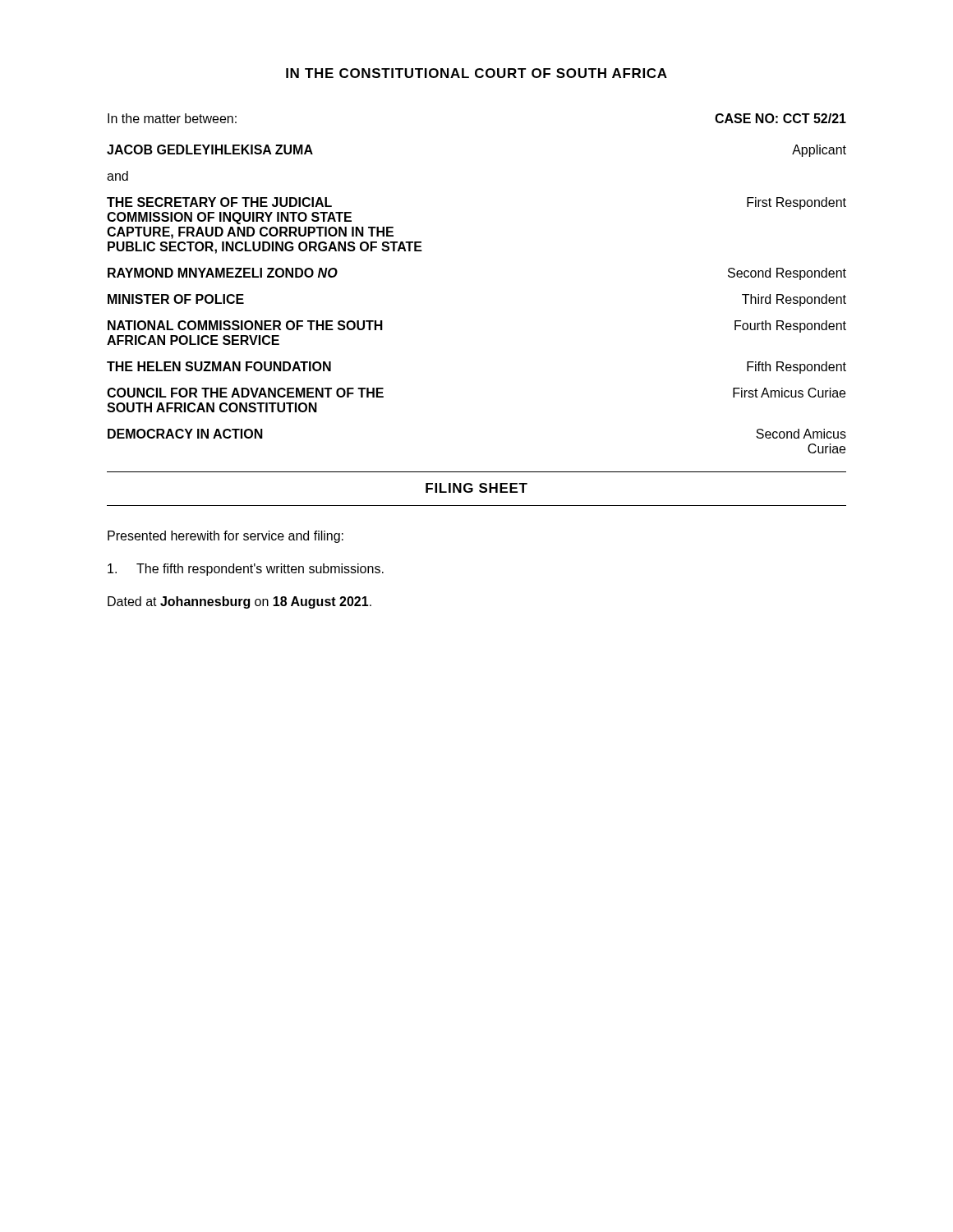
Task: Find the text block that says "THE SECRETARY OF THE JUDICIAL COMMISSION OF INQUIRY"
Action: click(227, 203)
